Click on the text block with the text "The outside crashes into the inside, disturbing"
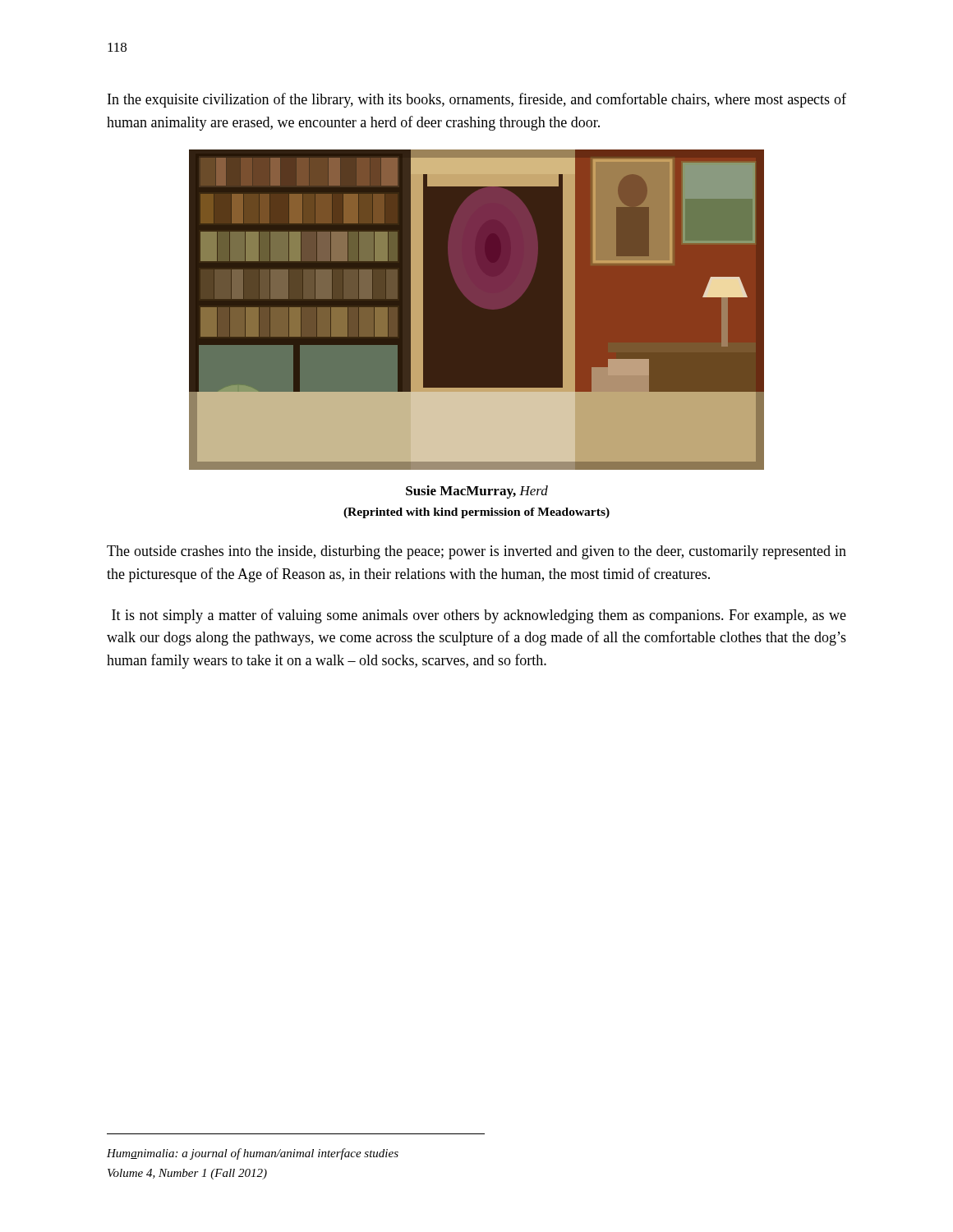The width and height of the screenshot is (953, 1232). (x=476, y=562)
